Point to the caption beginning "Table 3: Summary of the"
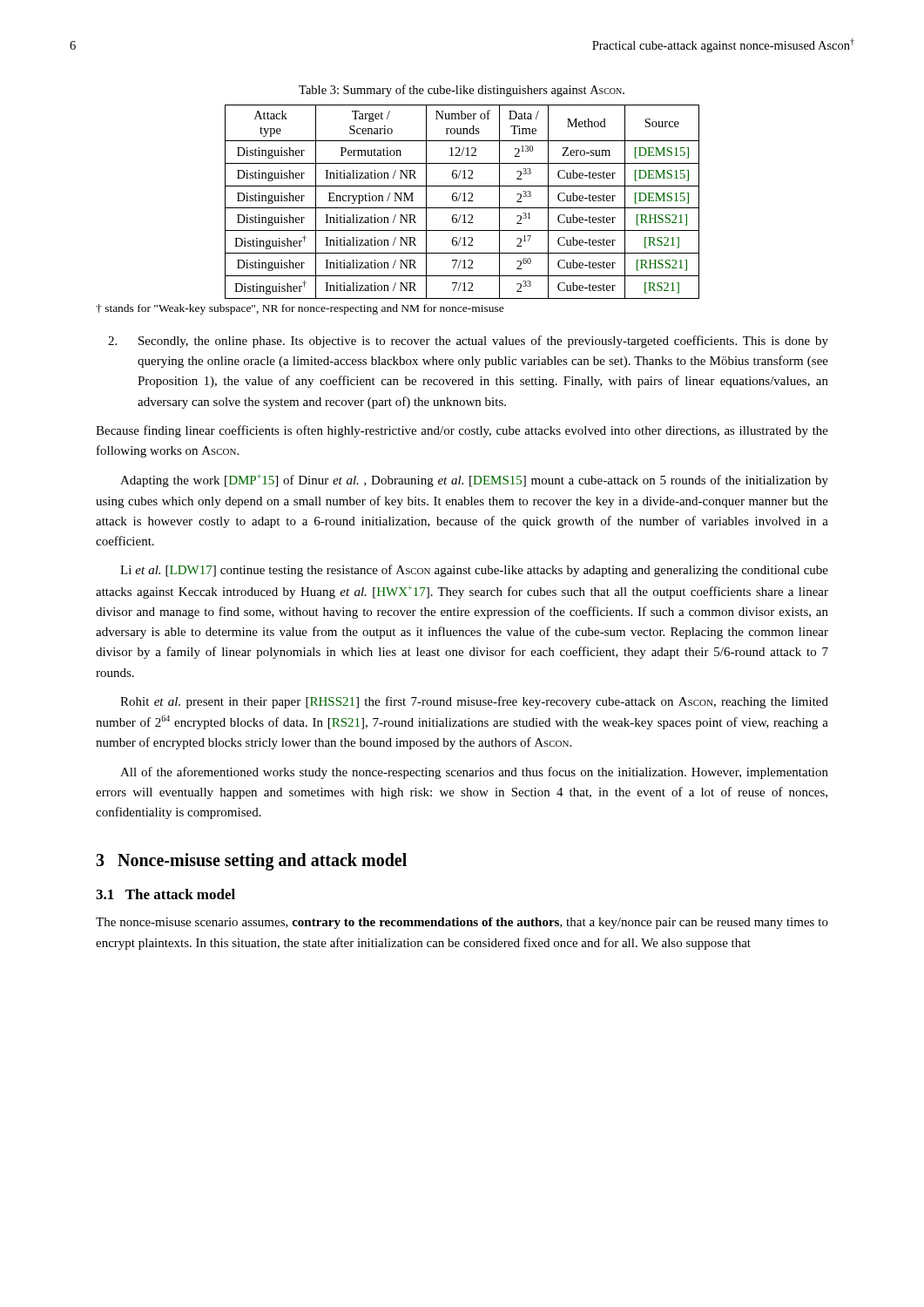 coord(462,90)
